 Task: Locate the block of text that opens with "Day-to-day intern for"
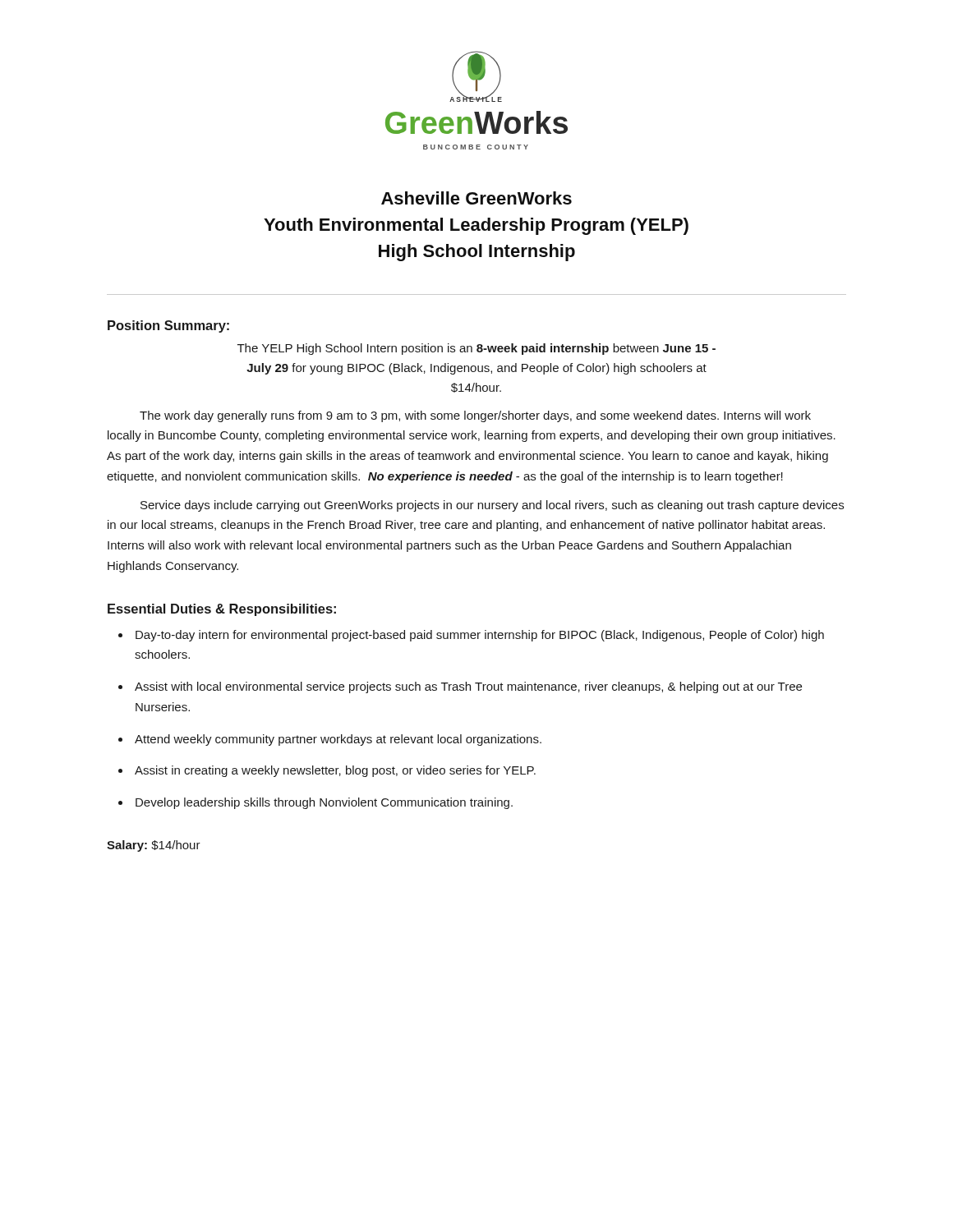click(x=480, y=644)
